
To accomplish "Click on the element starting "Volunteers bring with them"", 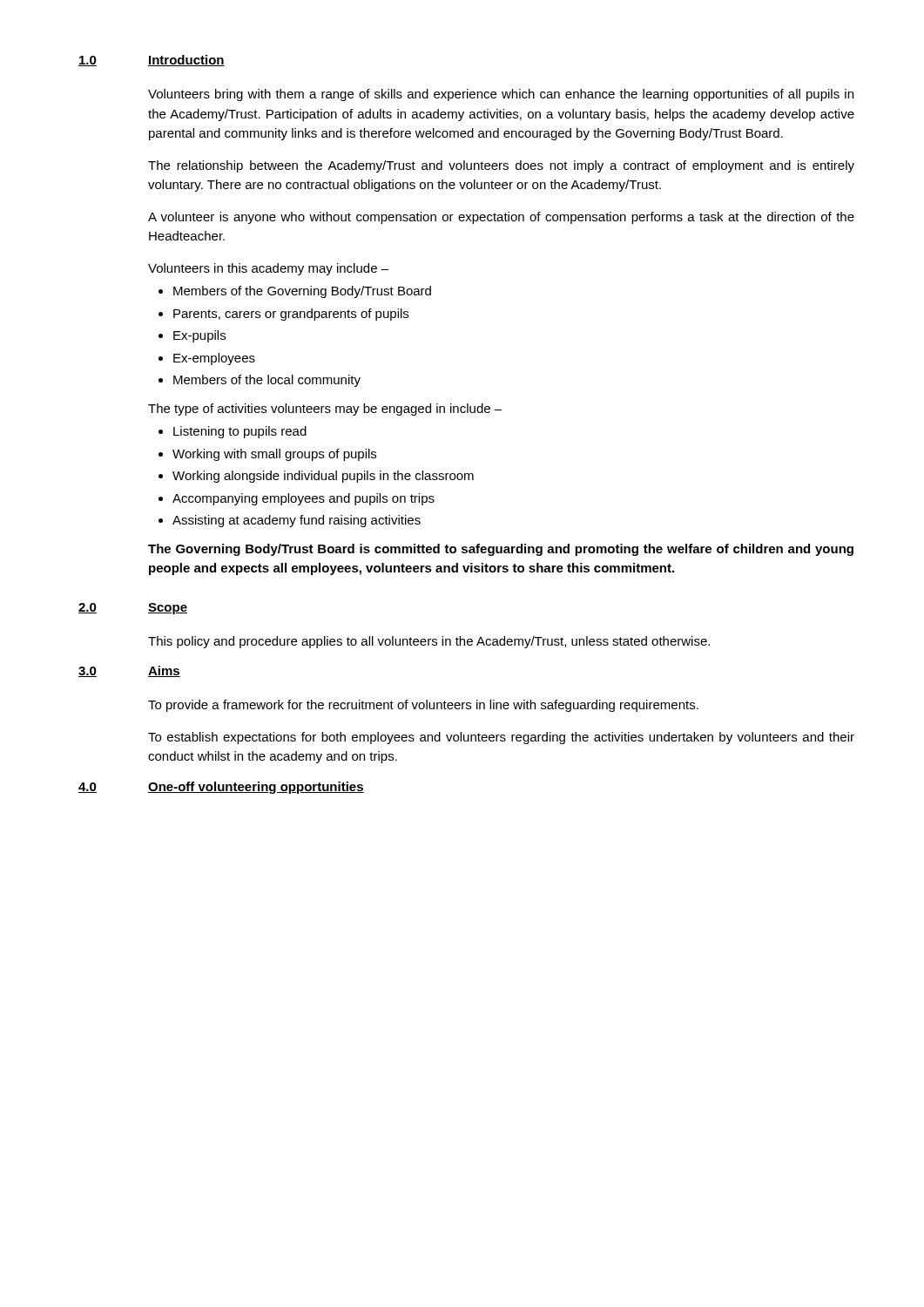I will [x=501, y=113].
